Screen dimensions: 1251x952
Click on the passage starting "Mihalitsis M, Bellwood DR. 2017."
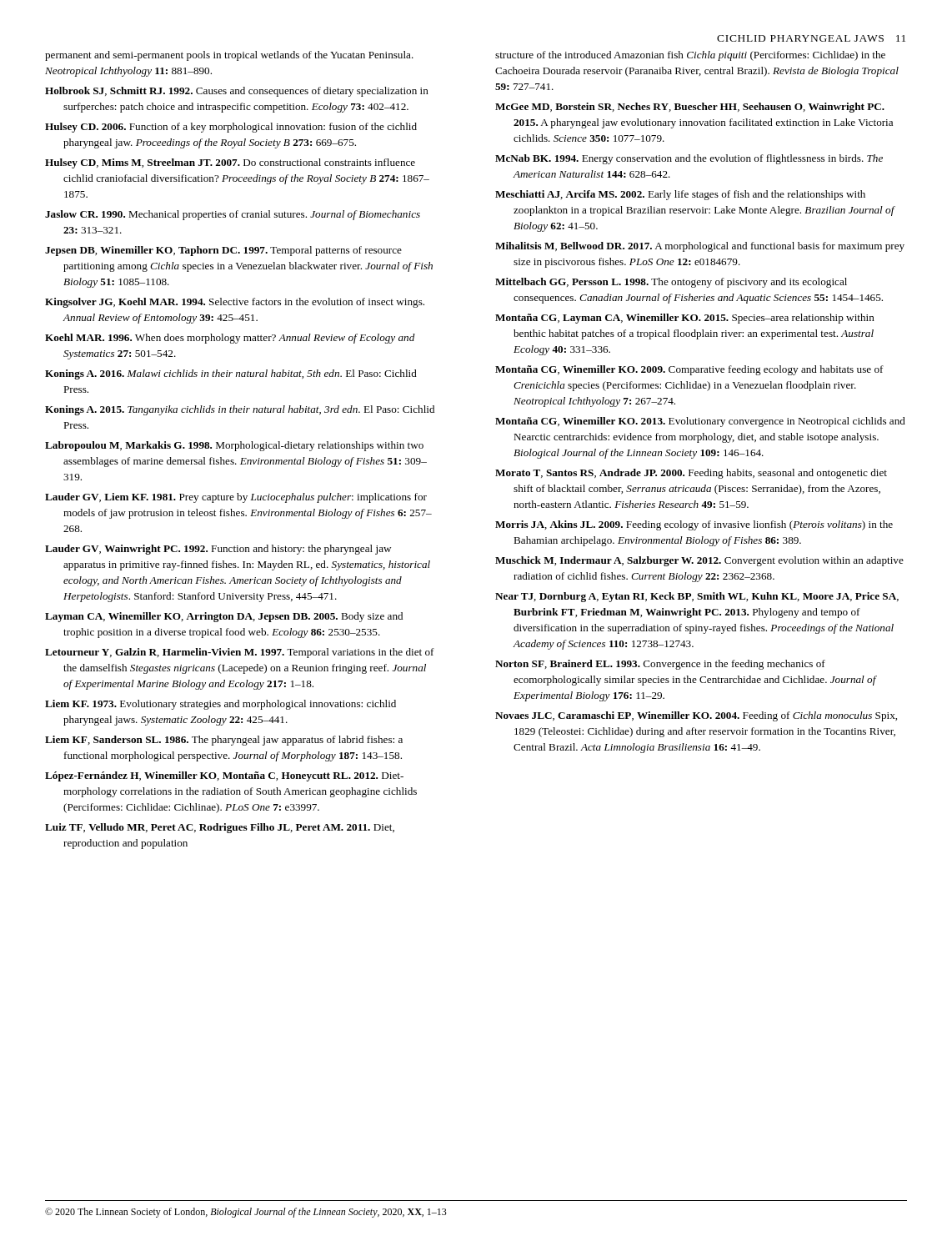(700, 254)
